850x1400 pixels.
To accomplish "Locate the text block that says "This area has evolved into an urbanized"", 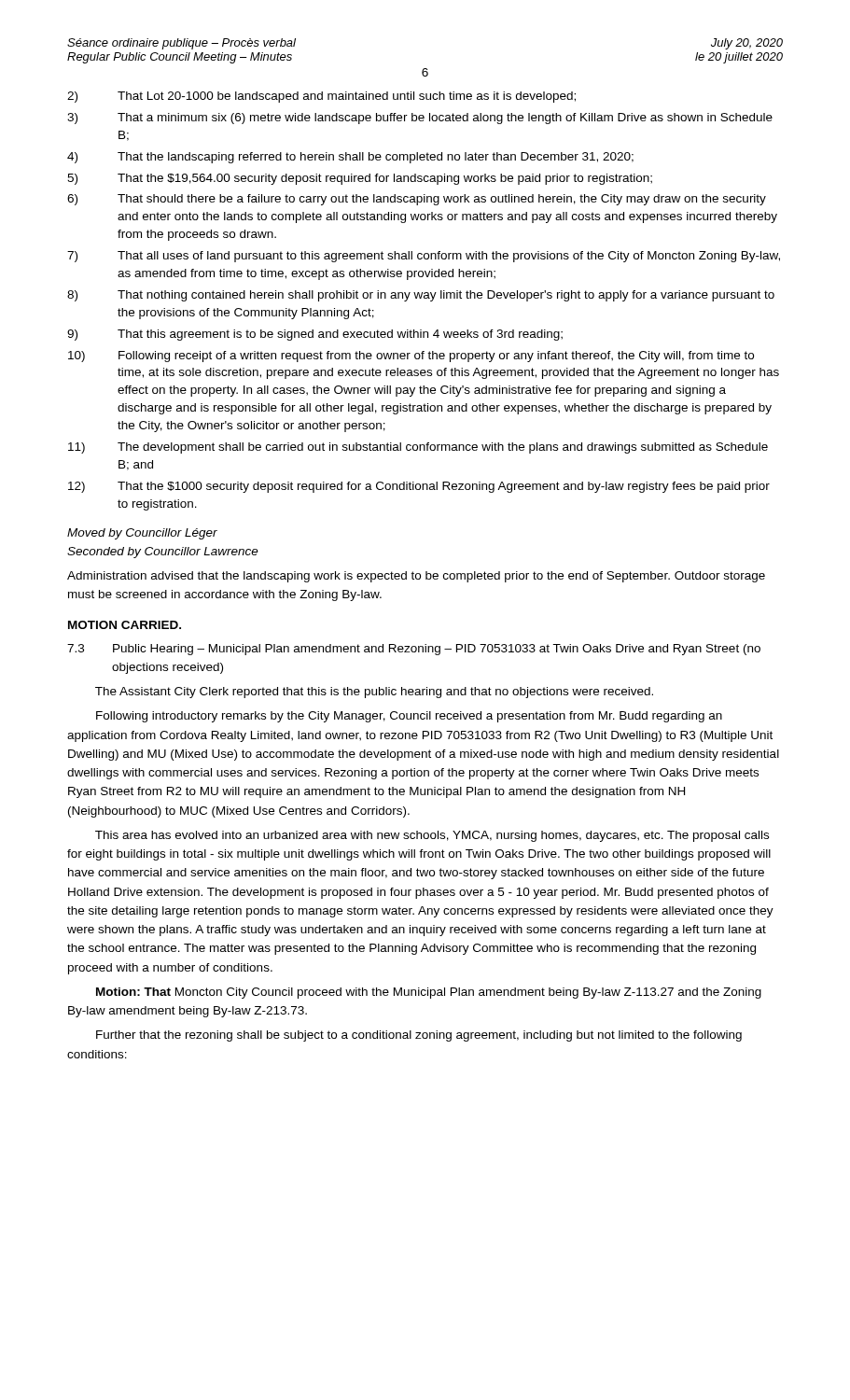I will tap(420, 901).
